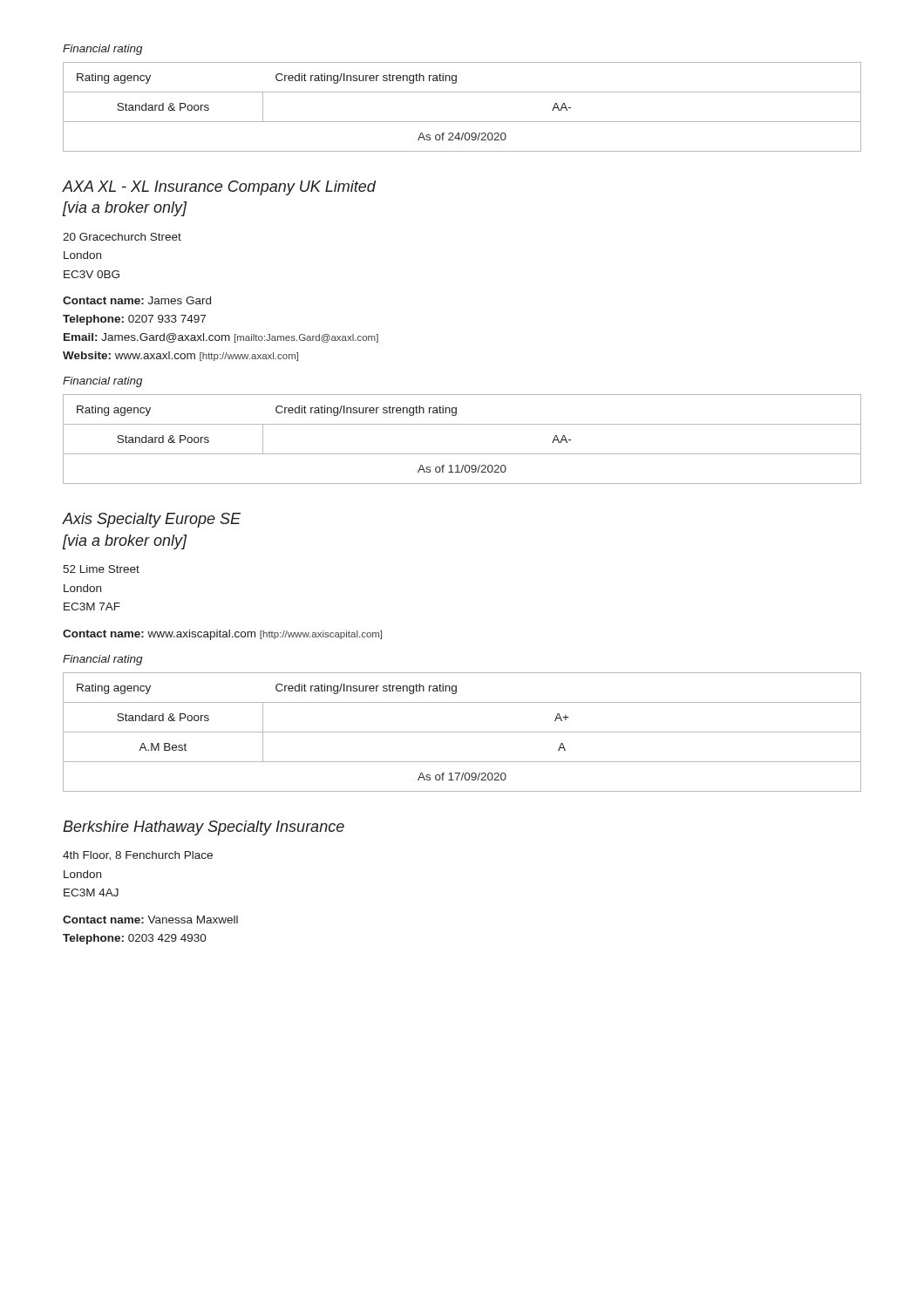Locate the block starting "Axis Specialty Europe SE"
The width and height of the screenshot is (924, 1308).
point(152,530)
